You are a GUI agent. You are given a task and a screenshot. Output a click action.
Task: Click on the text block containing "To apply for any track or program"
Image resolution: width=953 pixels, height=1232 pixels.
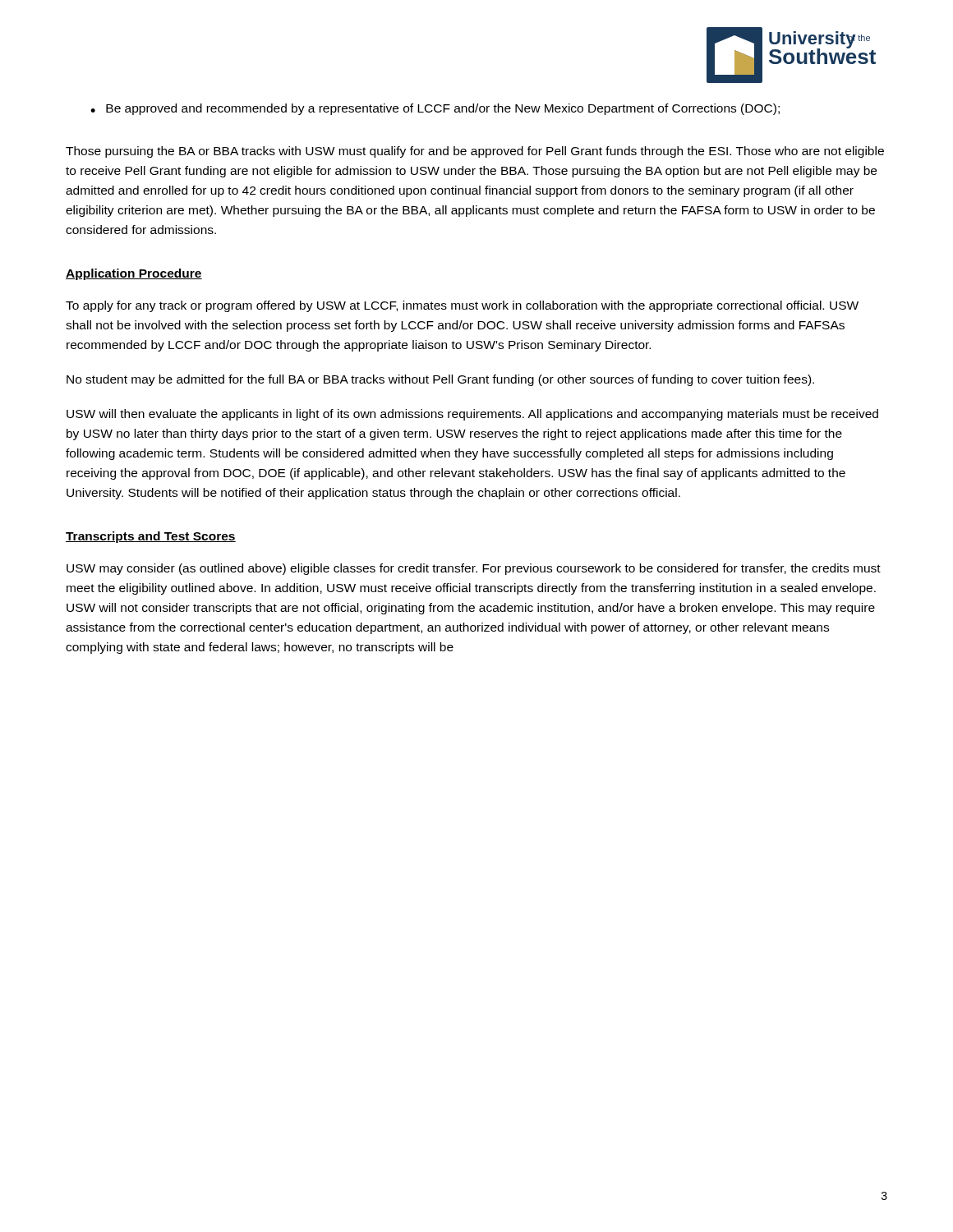click(x=462, y=325)
